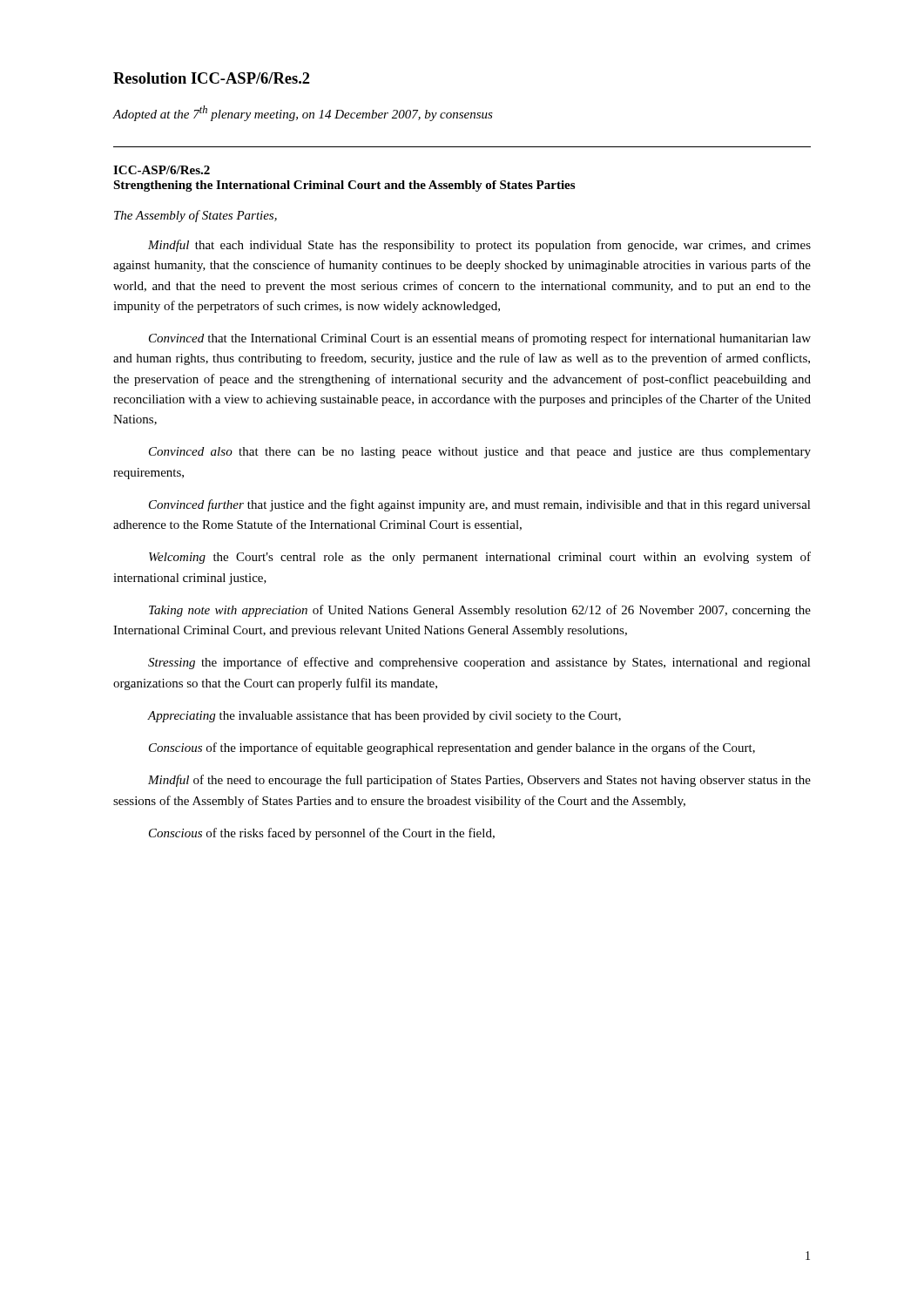Click on the text starting "Stressing the importance of effective and comprehensive cooperation"
This screenshot has height=1307, width=924.
click(x=462, y=673)
